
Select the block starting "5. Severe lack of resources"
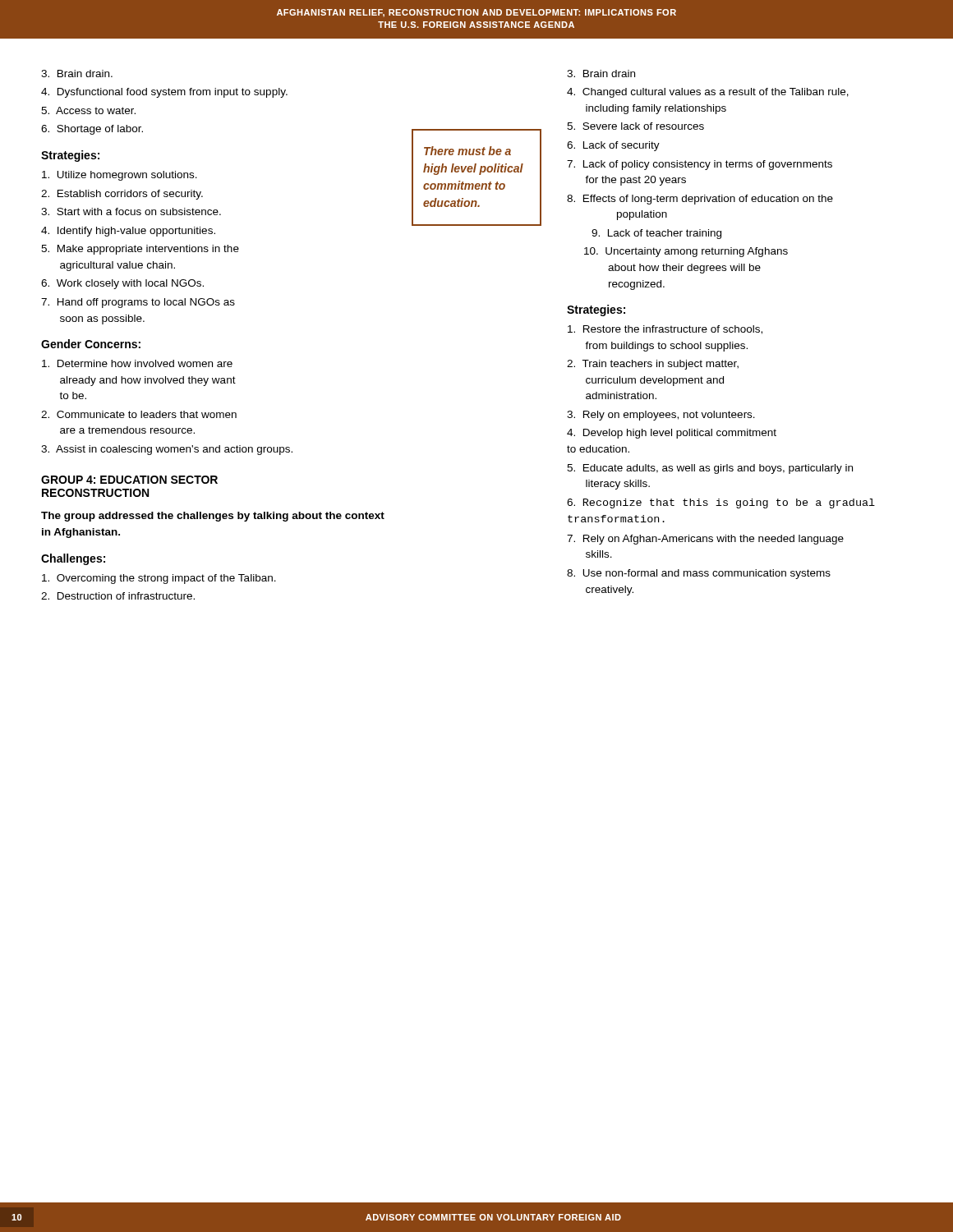click(x=636, y=126)
